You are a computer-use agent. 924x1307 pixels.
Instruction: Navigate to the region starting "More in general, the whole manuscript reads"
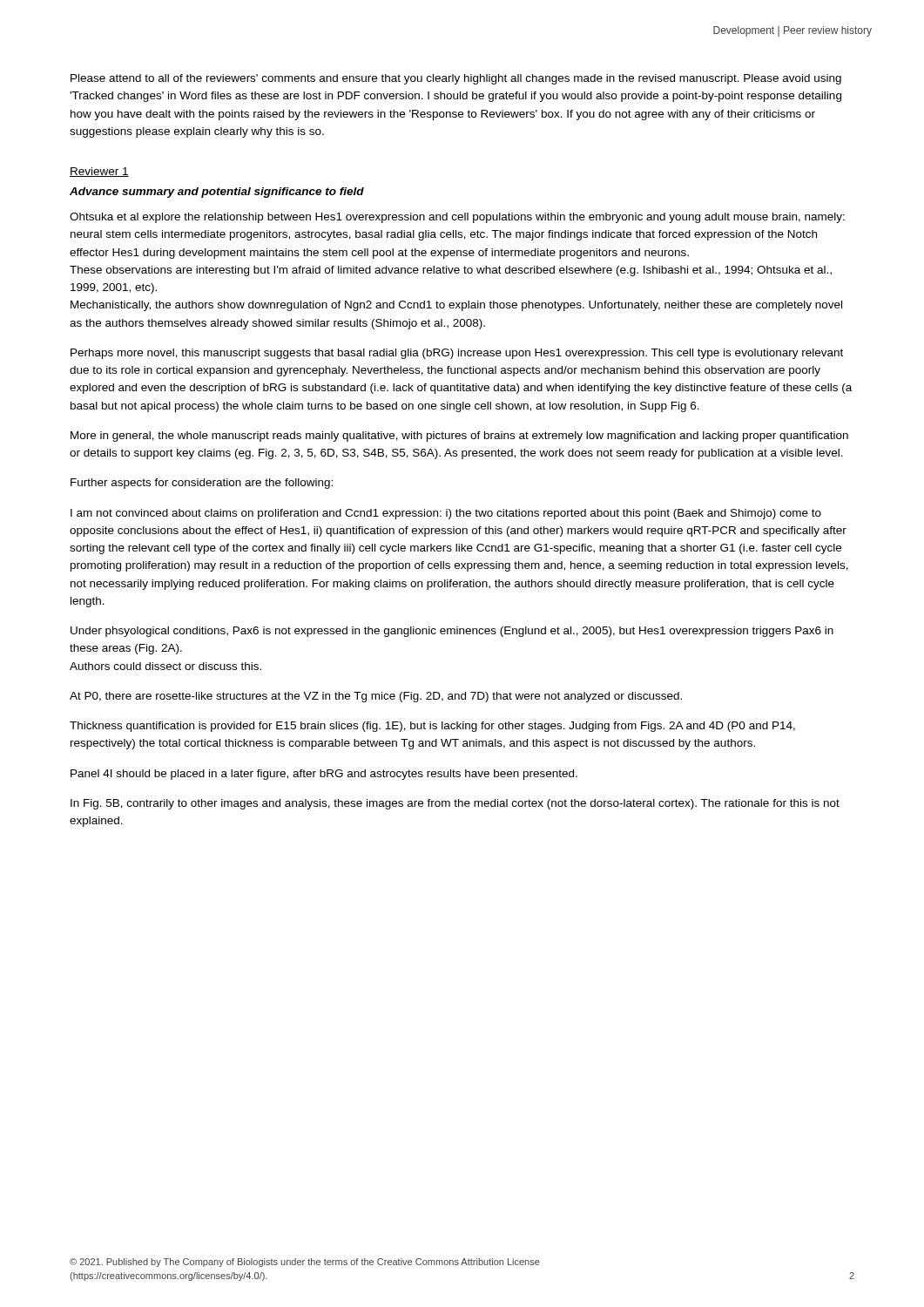point(459,444)
